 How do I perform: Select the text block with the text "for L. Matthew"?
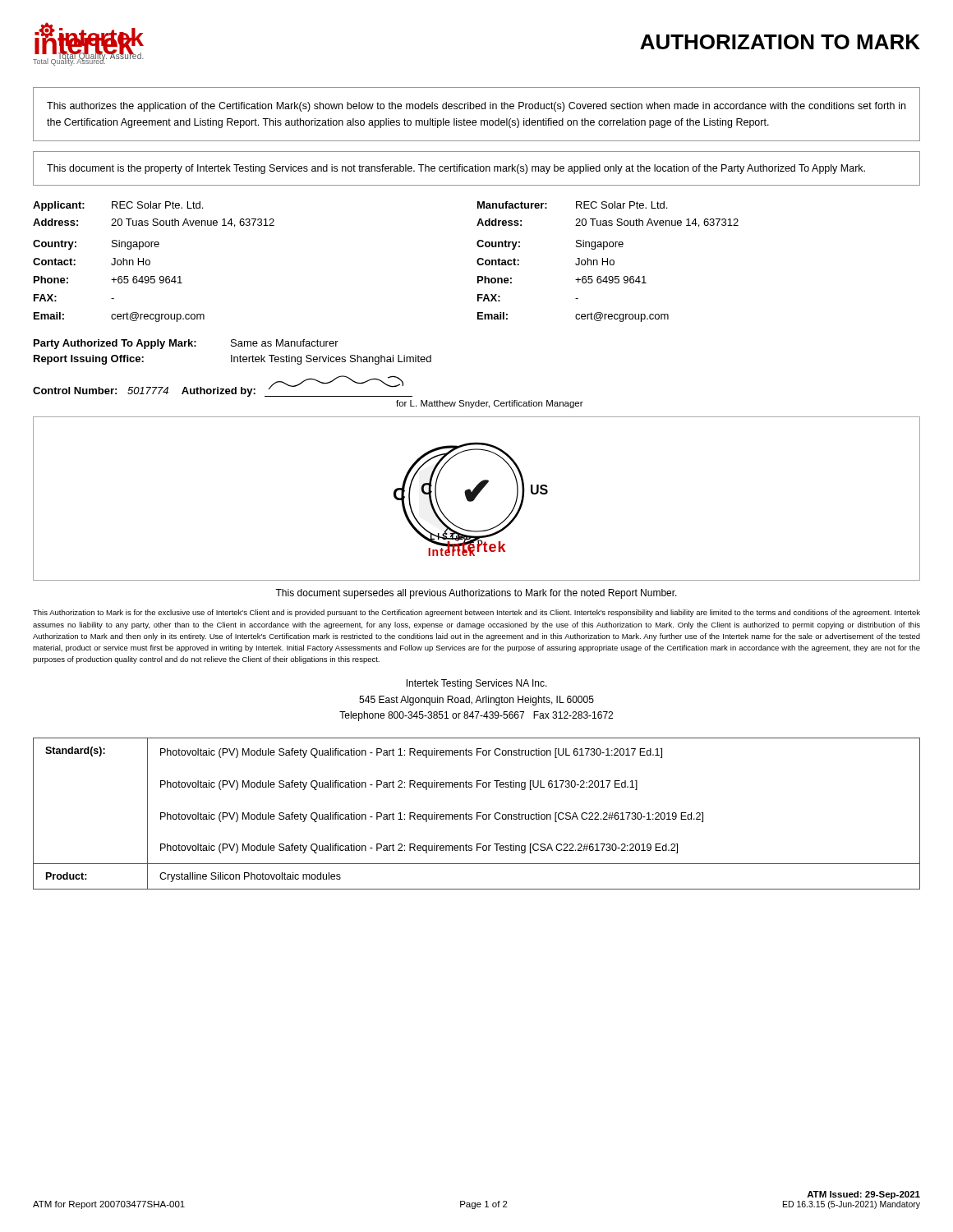(489, 404)
